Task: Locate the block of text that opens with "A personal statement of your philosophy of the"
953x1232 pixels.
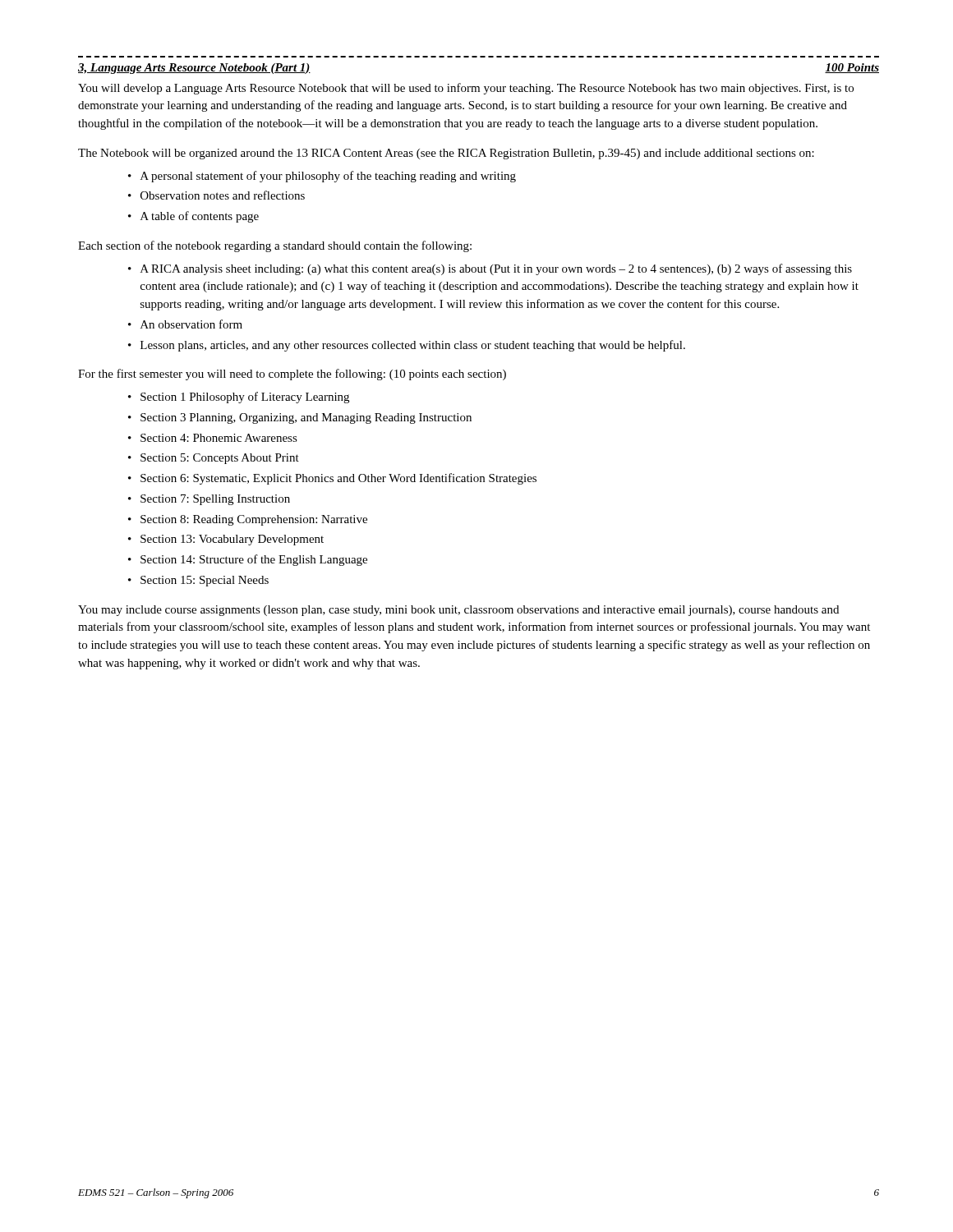Action: tap(328, 175)
